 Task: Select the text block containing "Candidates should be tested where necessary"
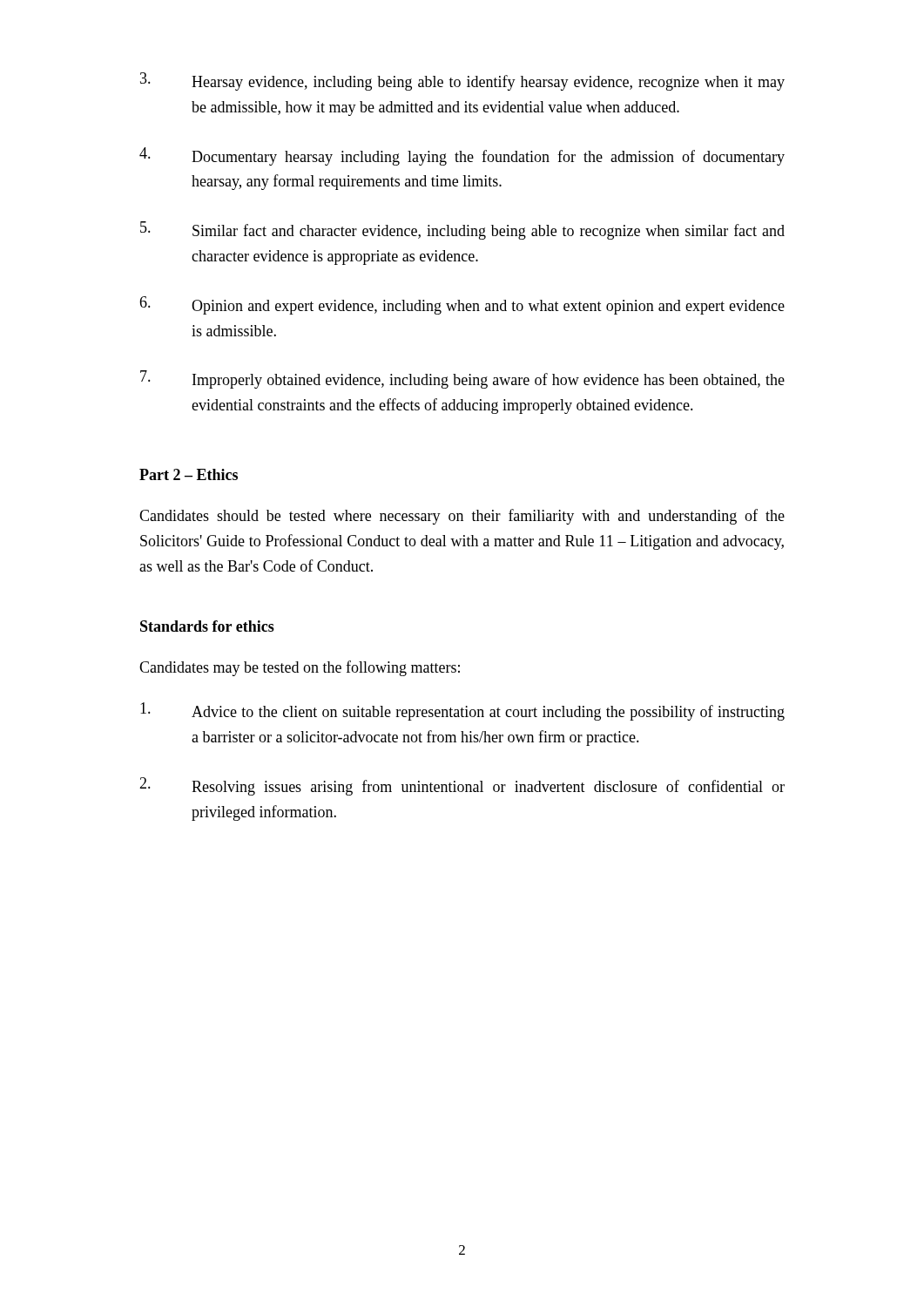(462, 541)
